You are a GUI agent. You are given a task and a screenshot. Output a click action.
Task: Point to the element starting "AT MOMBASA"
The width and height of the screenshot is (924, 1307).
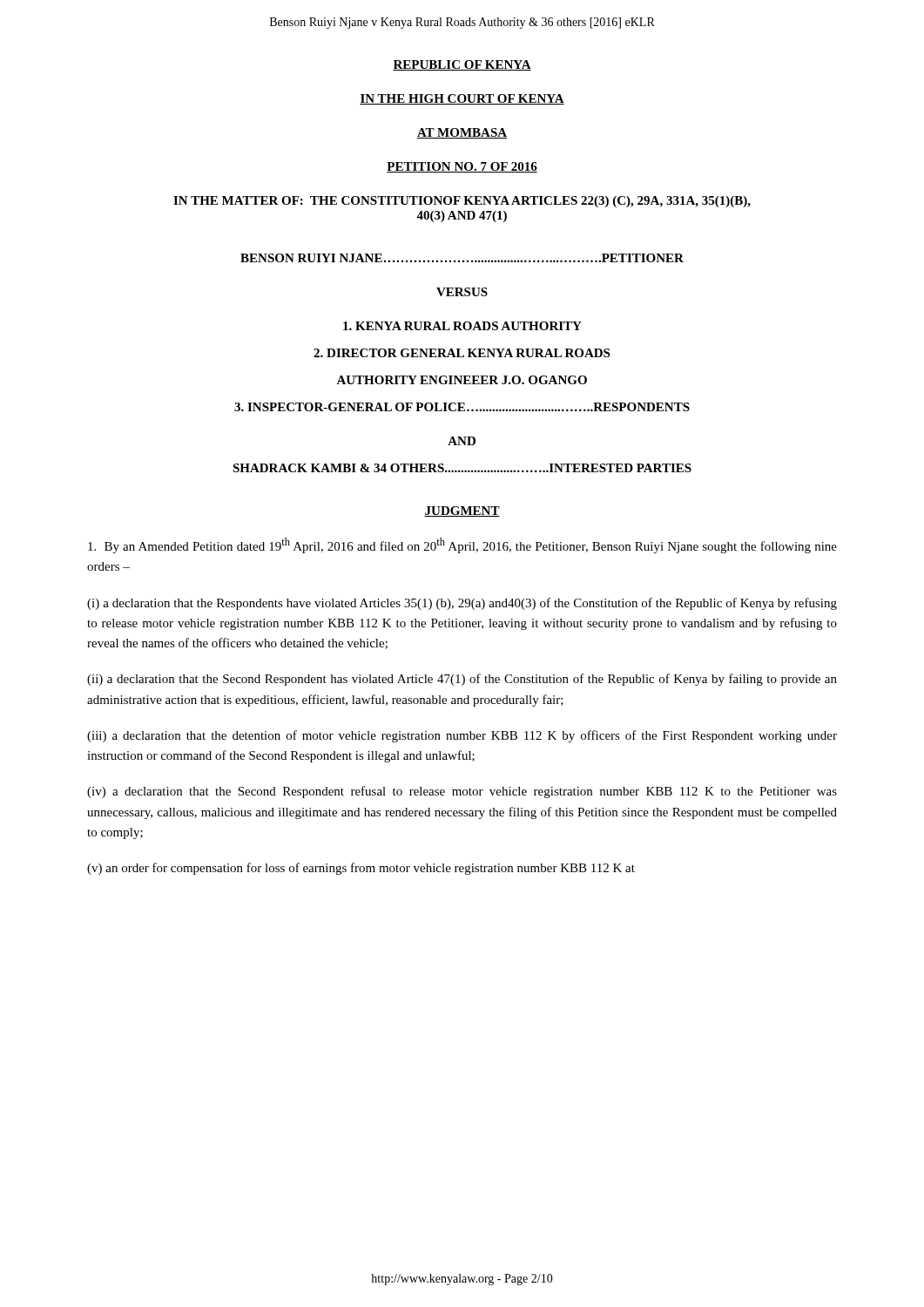coord(462,132)
